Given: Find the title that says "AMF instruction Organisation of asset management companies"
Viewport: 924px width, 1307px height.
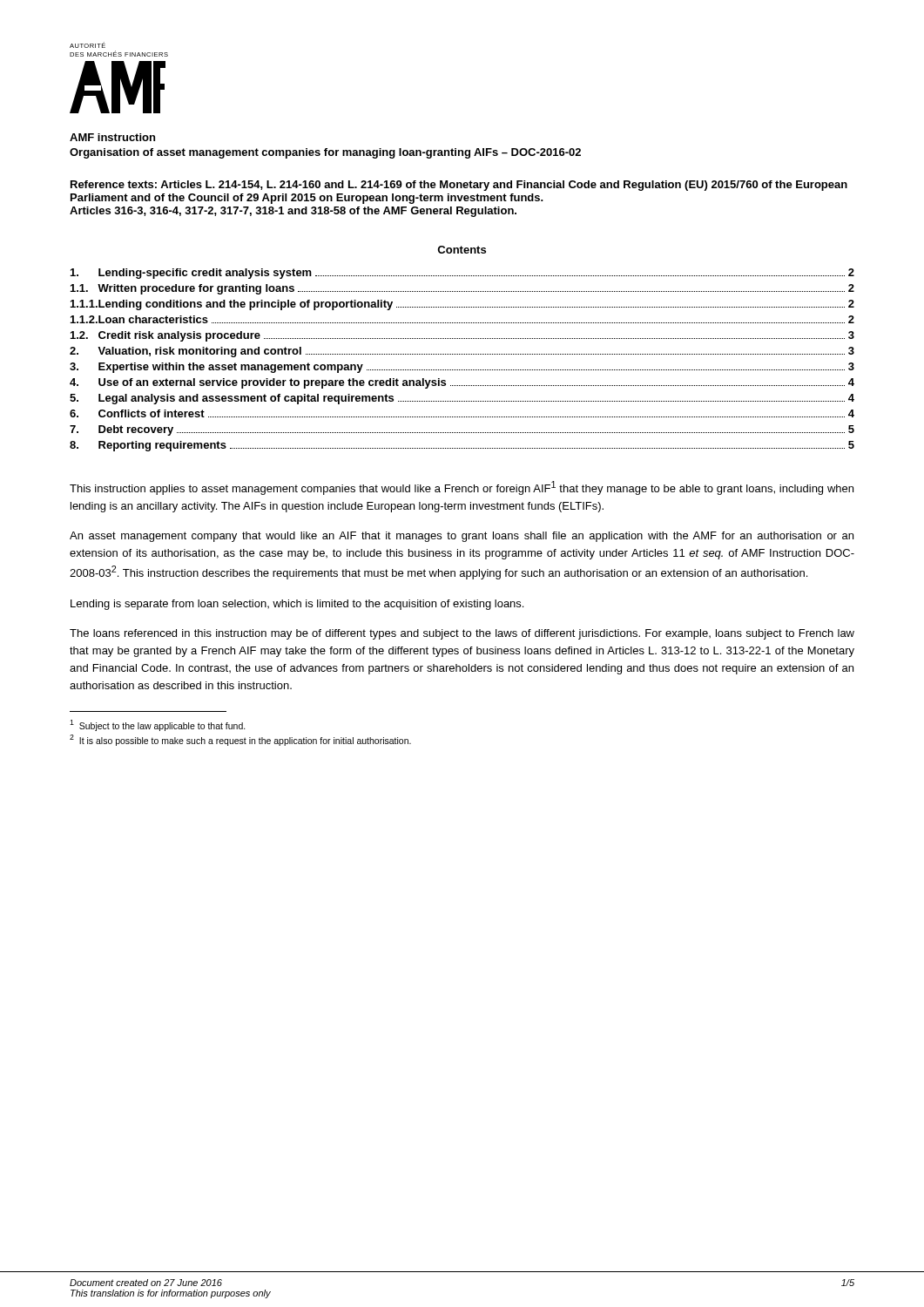Looking at the screenshot, I should [462, 144].
